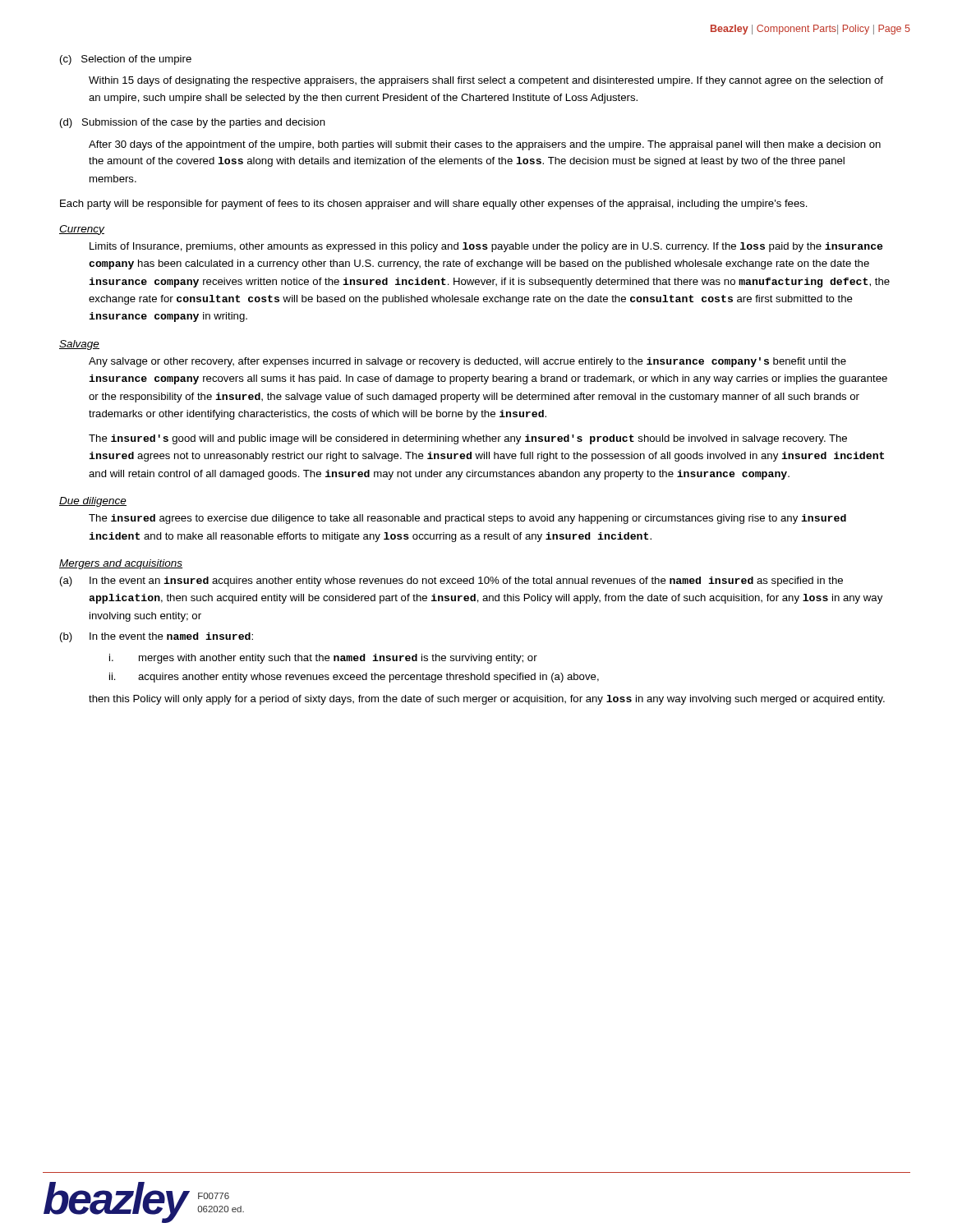953x1232 pixels.
Task: Navigate to the block starting "(a) In the event an insured"
Action: (x=476, y=598)
